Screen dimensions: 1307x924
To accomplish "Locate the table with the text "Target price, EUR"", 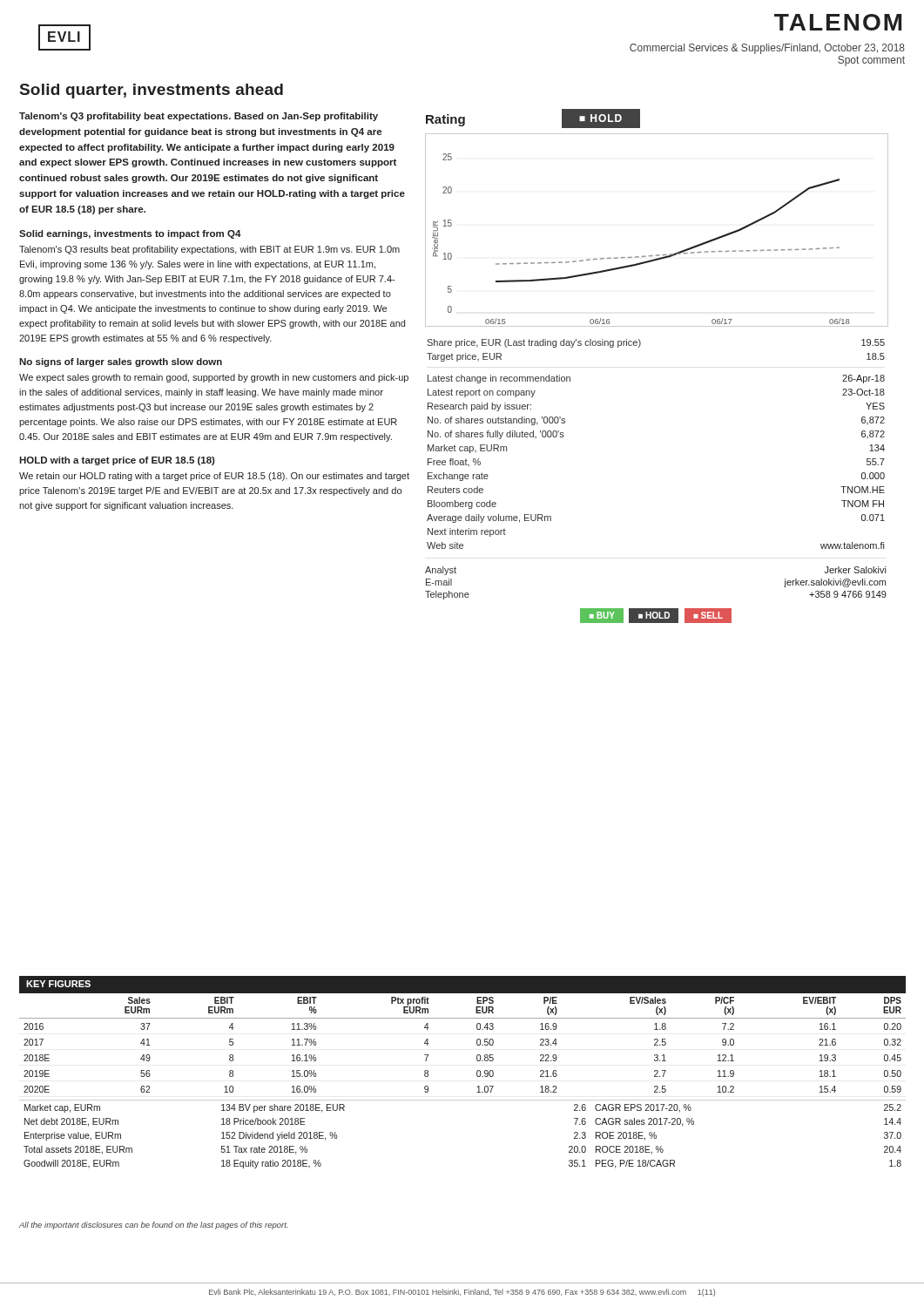I will (656, 478).
